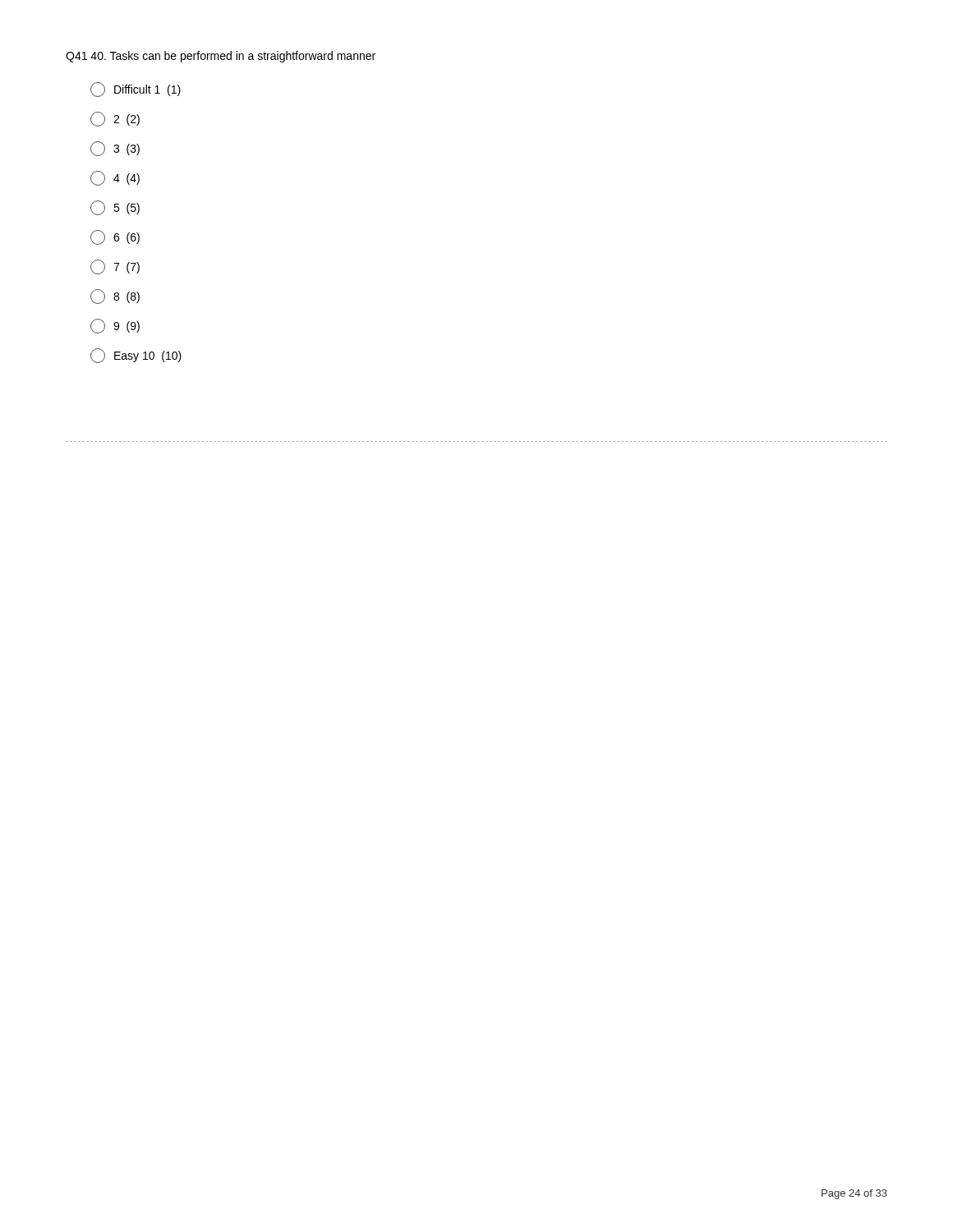
Task: Select the text block starting "3 (3)"
Action: tap(115, 149)
